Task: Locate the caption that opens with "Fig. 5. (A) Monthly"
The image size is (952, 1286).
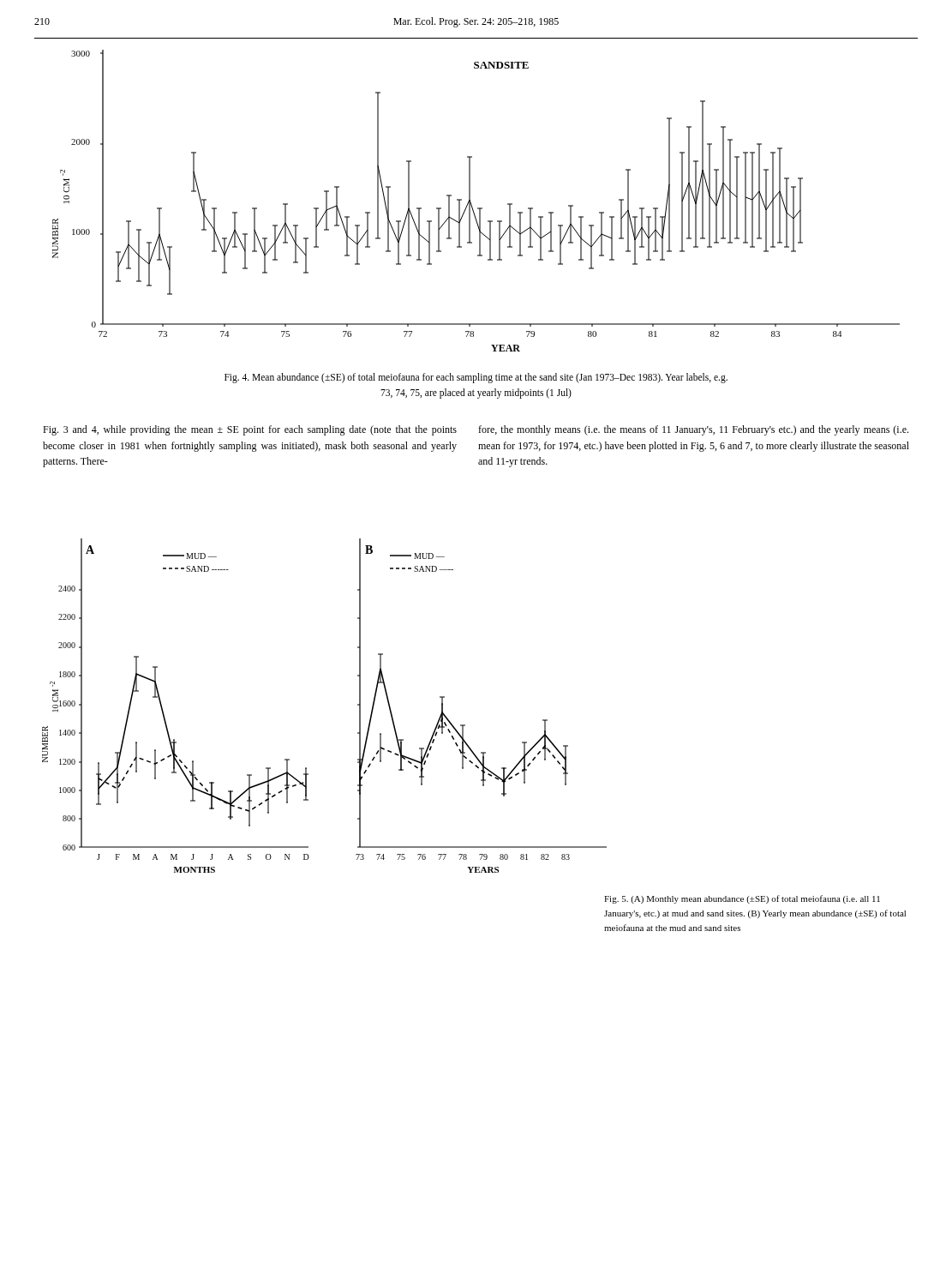Action: (755, 913)
